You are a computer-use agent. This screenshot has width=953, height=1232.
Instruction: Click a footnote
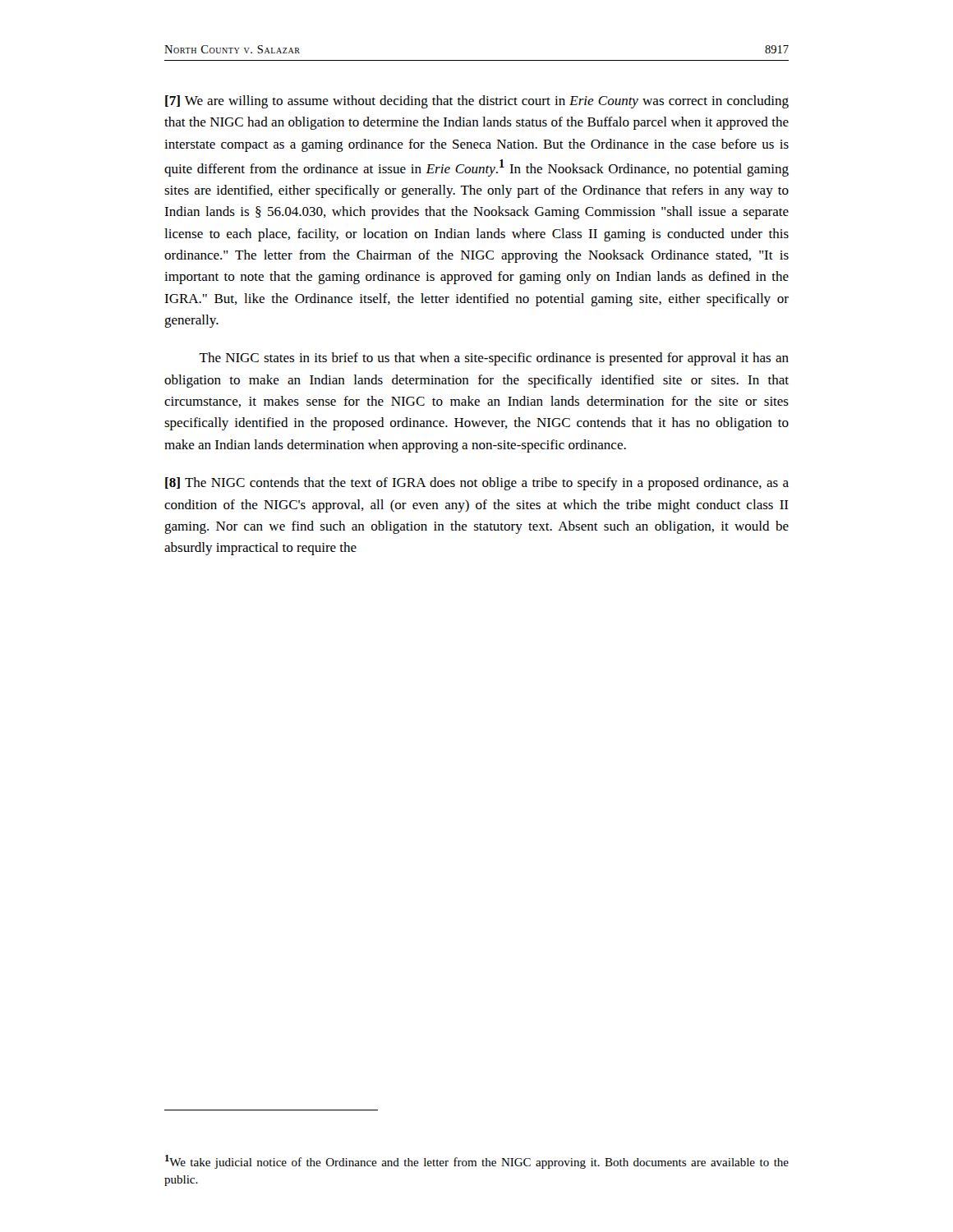click(x=476, y=1170)
